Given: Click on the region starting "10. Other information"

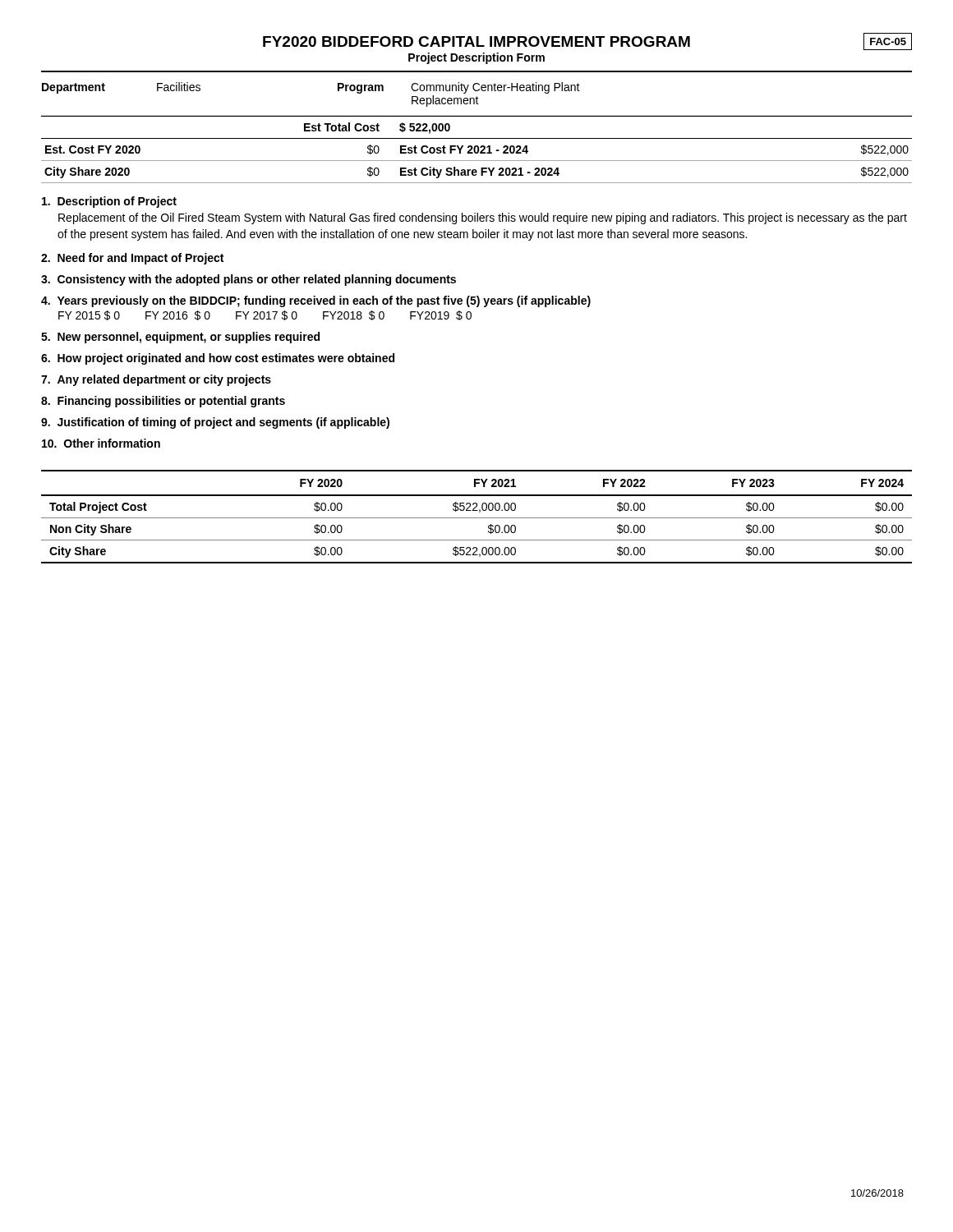Looking at the screenshot, I should 101,443.
